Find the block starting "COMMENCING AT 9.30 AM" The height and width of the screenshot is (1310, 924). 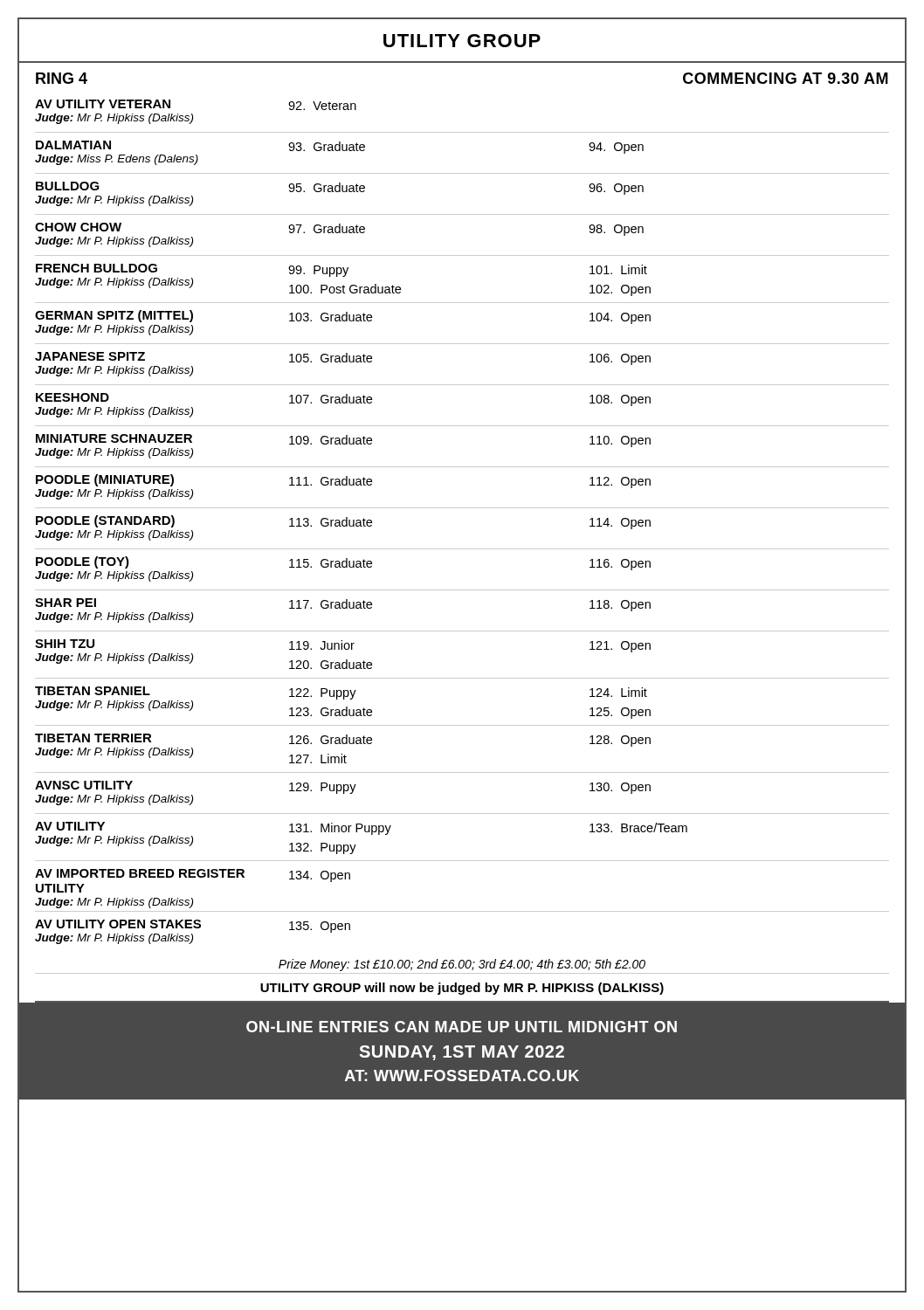786,79
